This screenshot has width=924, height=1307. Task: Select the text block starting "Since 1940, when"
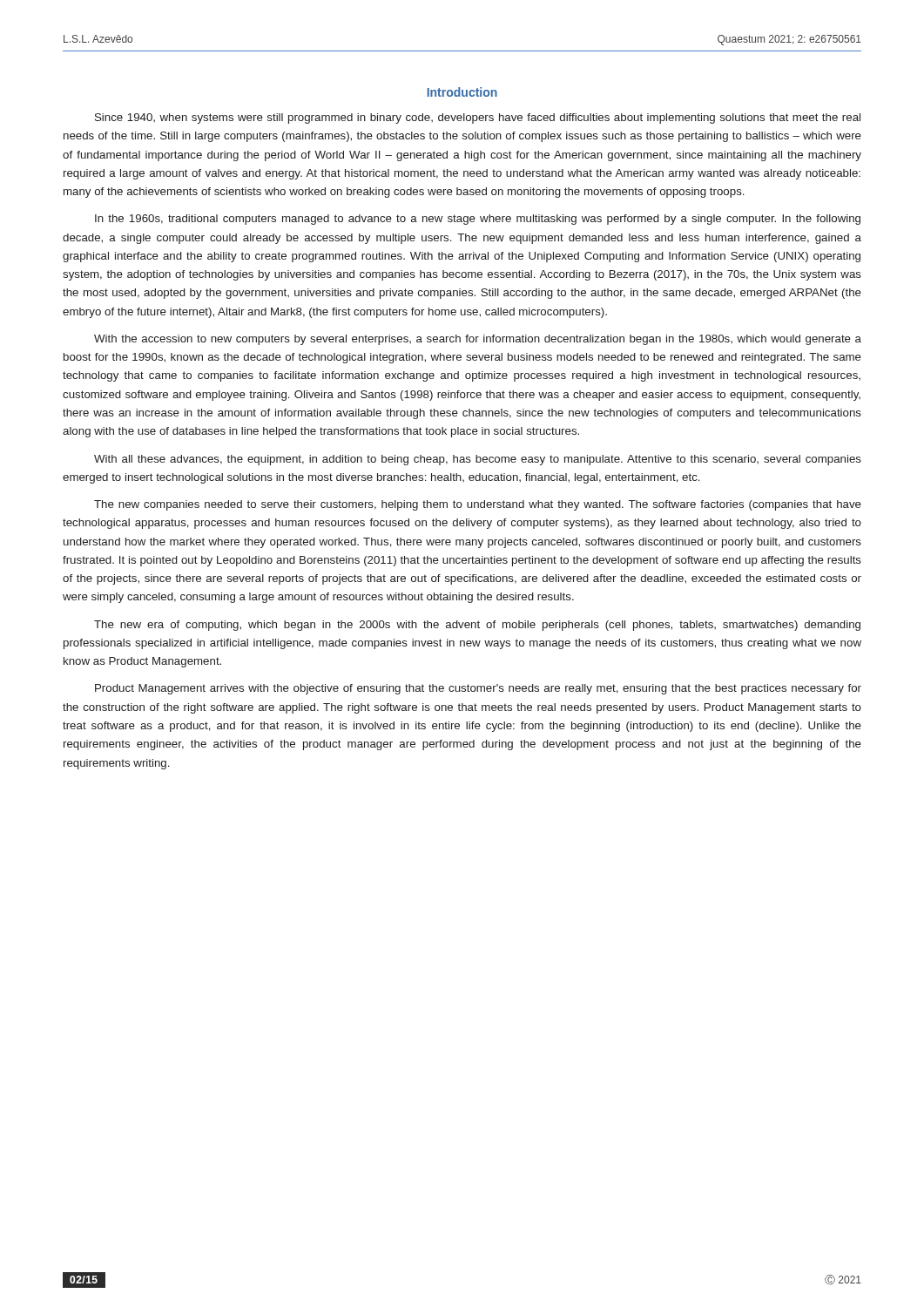(462, 154)
